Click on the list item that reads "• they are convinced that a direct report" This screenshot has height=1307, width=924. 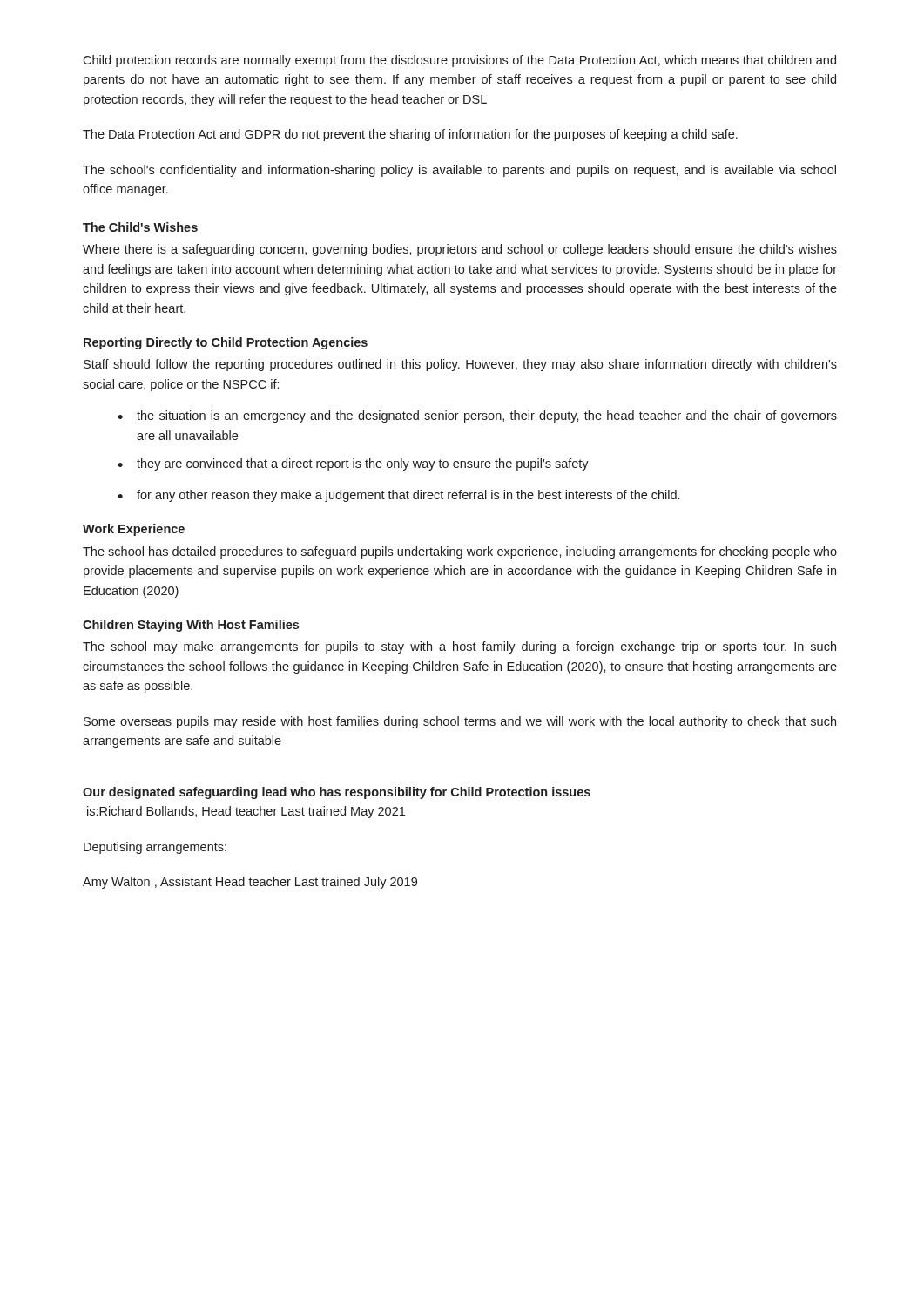pyautogui.click(x=477, y=465)
